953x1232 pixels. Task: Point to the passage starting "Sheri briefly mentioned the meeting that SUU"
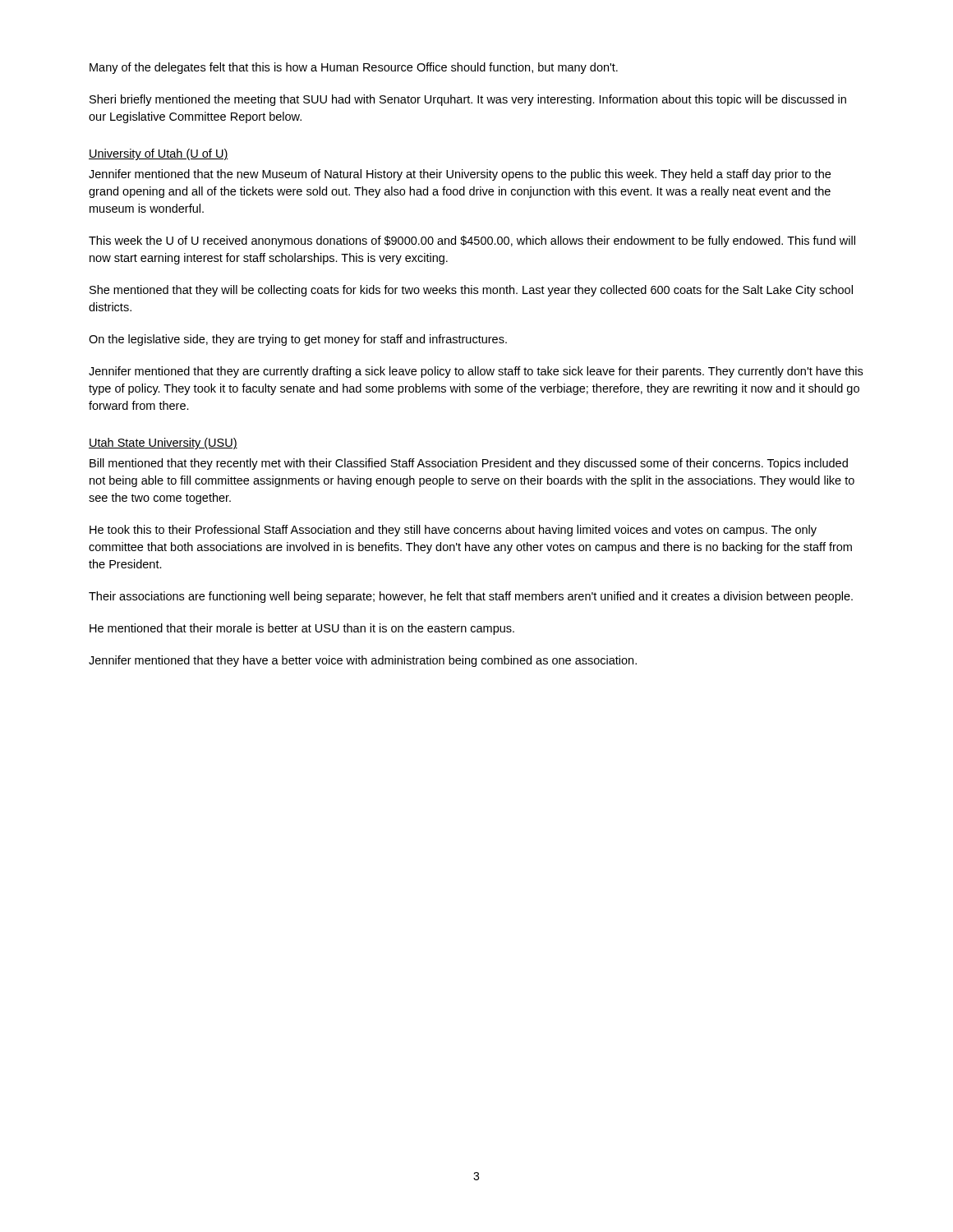tap(468, 108)
